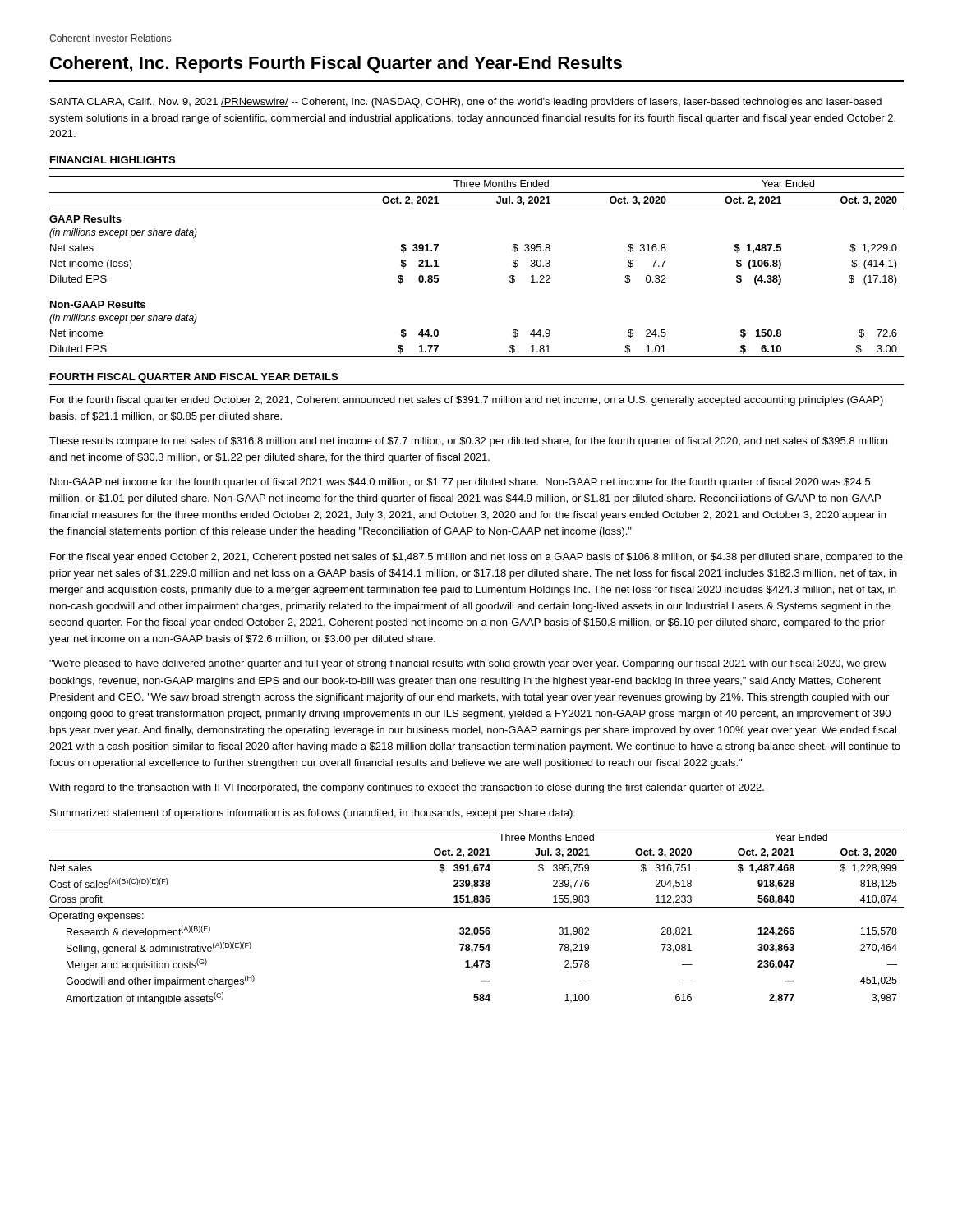Viewport: 953px width, 1232px height.
Task: Locate the block of text that opens with "Non-GAAP net income for the fourth"
Action: 468,507
